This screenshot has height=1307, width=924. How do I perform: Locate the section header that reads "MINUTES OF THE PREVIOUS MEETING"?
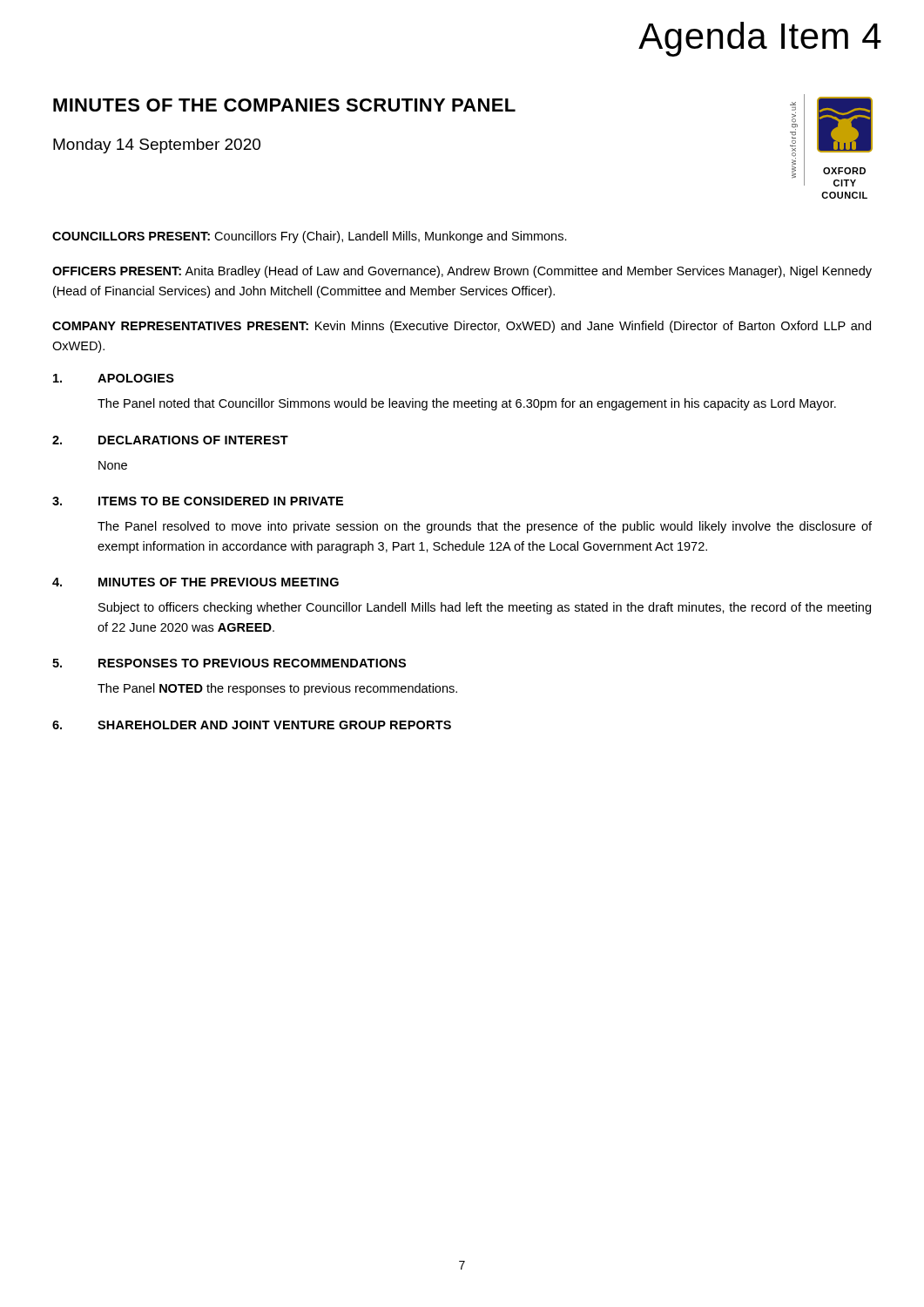point(218,582)
